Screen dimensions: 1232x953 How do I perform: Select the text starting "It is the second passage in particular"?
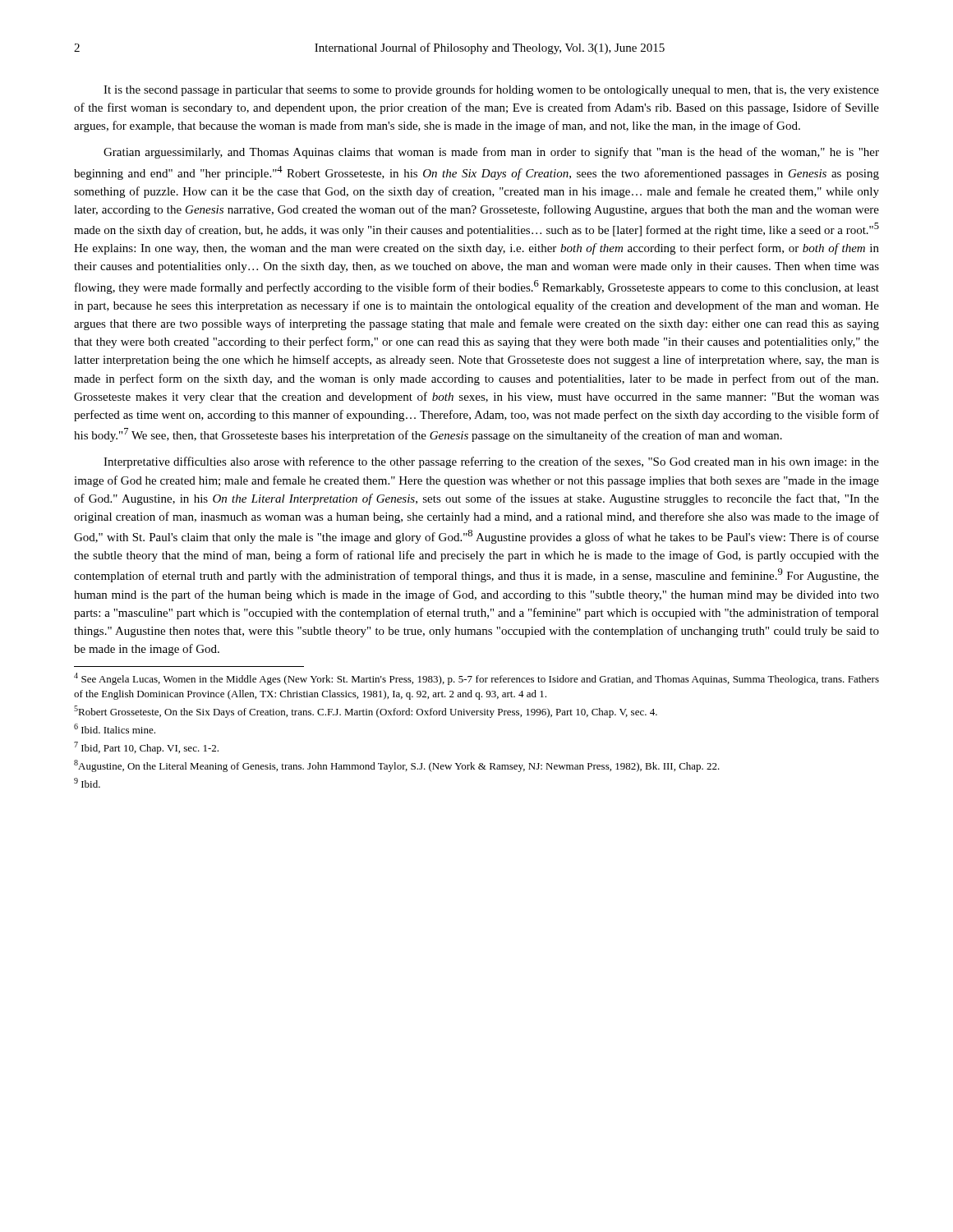coord(476,108)
